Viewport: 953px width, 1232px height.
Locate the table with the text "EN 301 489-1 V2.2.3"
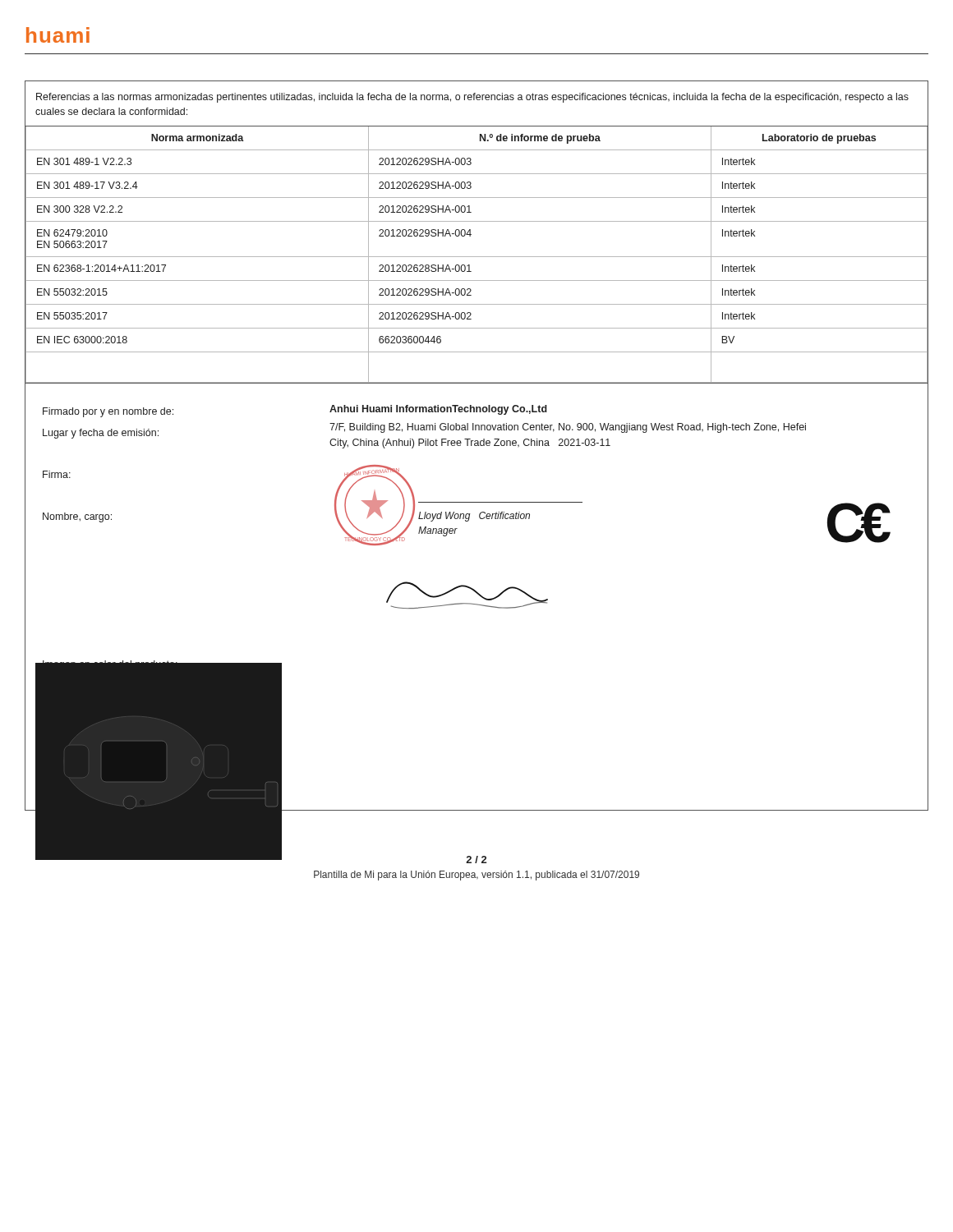point(476,255)
